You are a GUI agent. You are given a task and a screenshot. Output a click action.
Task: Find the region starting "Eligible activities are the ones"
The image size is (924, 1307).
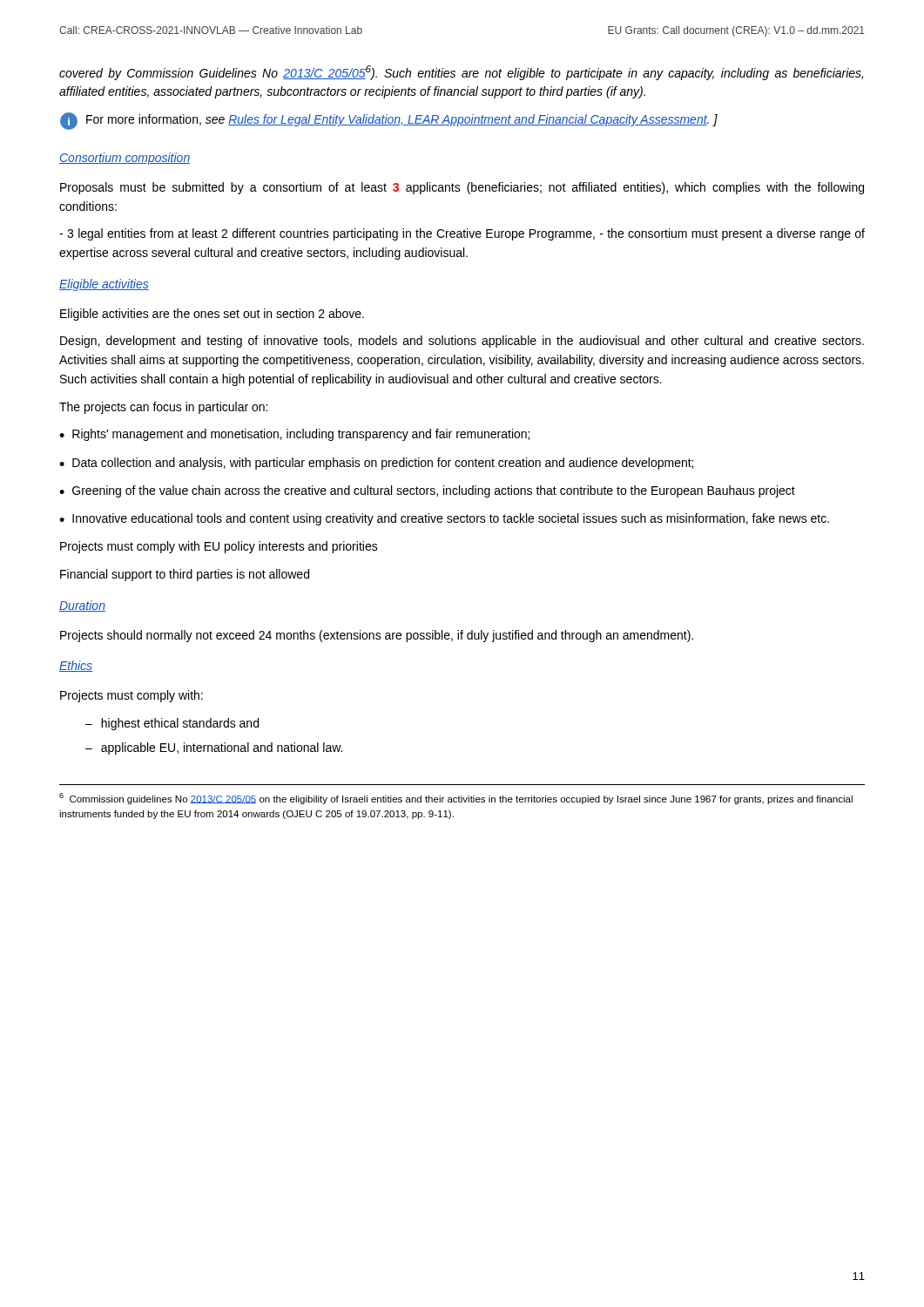212,313
